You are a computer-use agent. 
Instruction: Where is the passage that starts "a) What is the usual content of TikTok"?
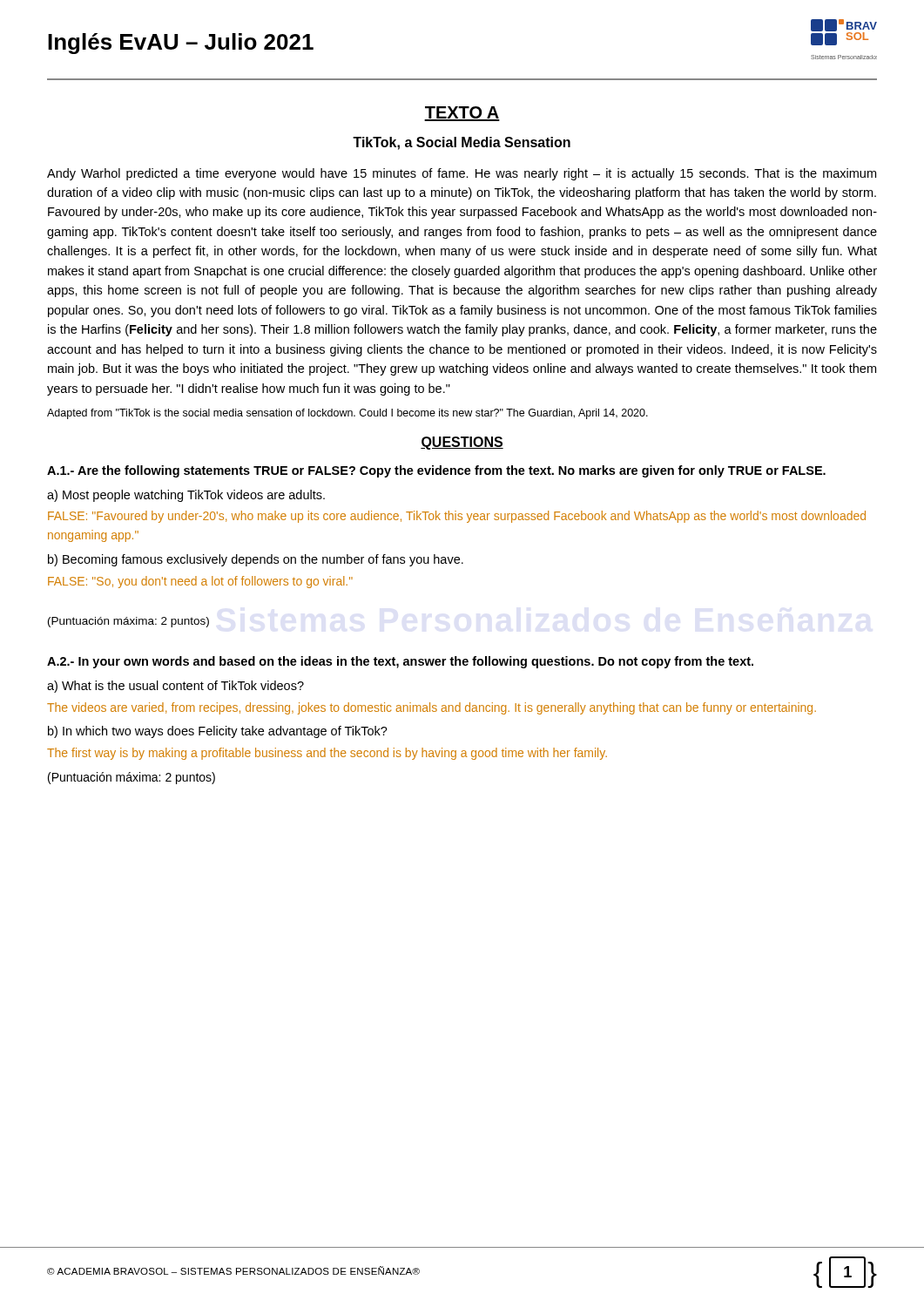pos(175,686)
